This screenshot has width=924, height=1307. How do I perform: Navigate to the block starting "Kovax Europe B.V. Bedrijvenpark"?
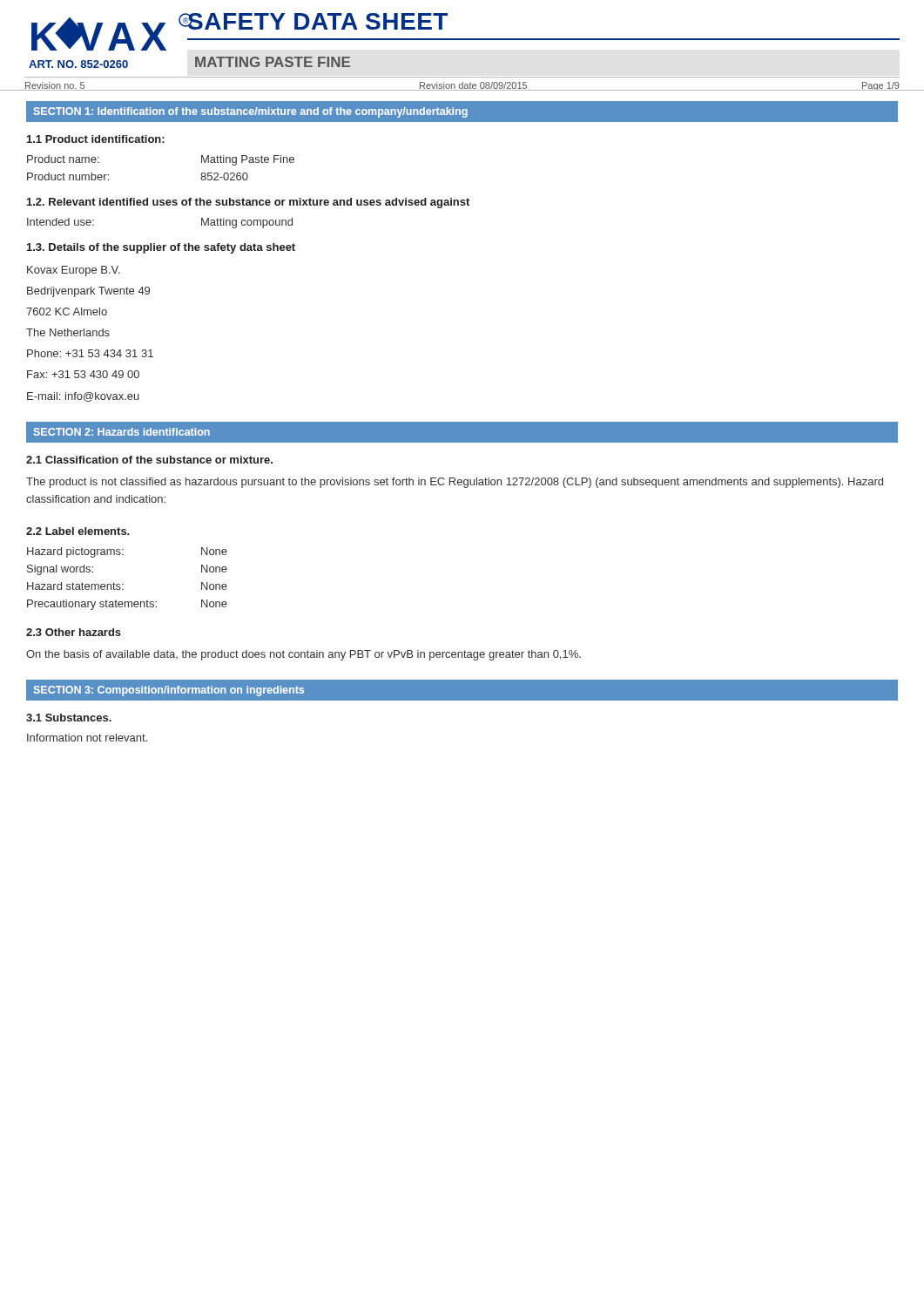(x=74, y=271)
